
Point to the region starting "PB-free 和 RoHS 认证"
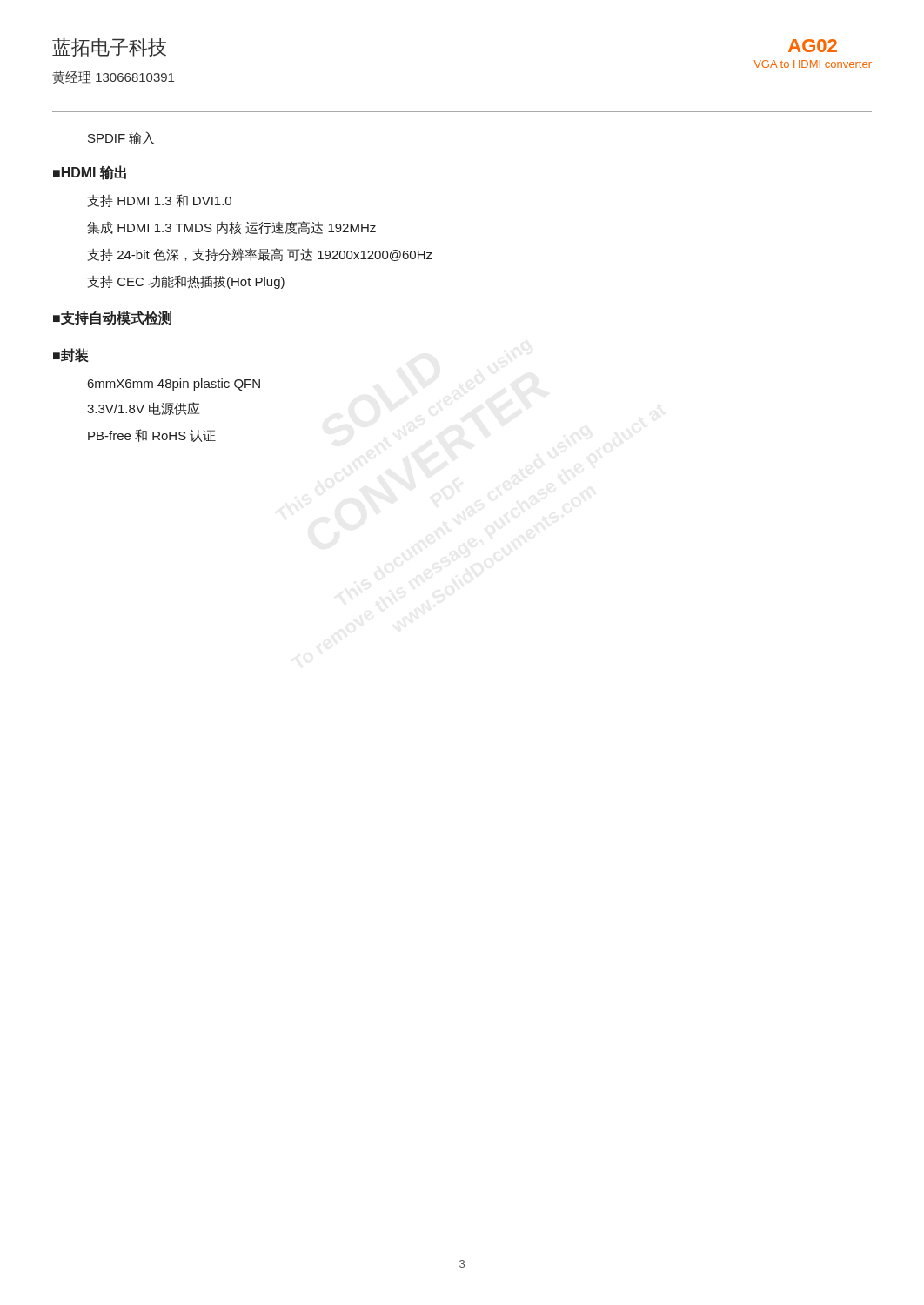point(152,435)
